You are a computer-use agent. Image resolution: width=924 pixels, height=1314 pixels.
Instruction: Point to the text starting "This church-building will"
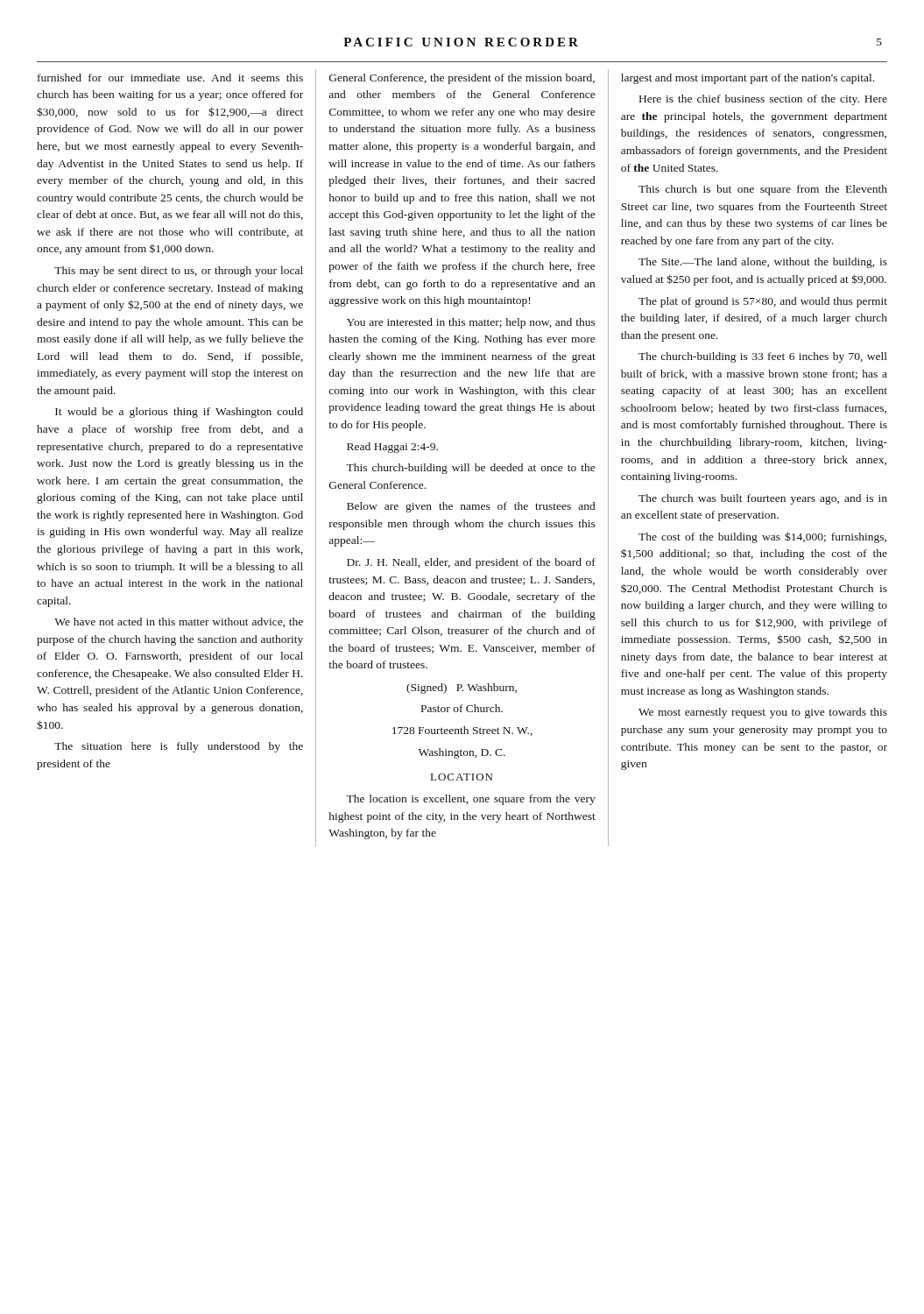[462, 476]
